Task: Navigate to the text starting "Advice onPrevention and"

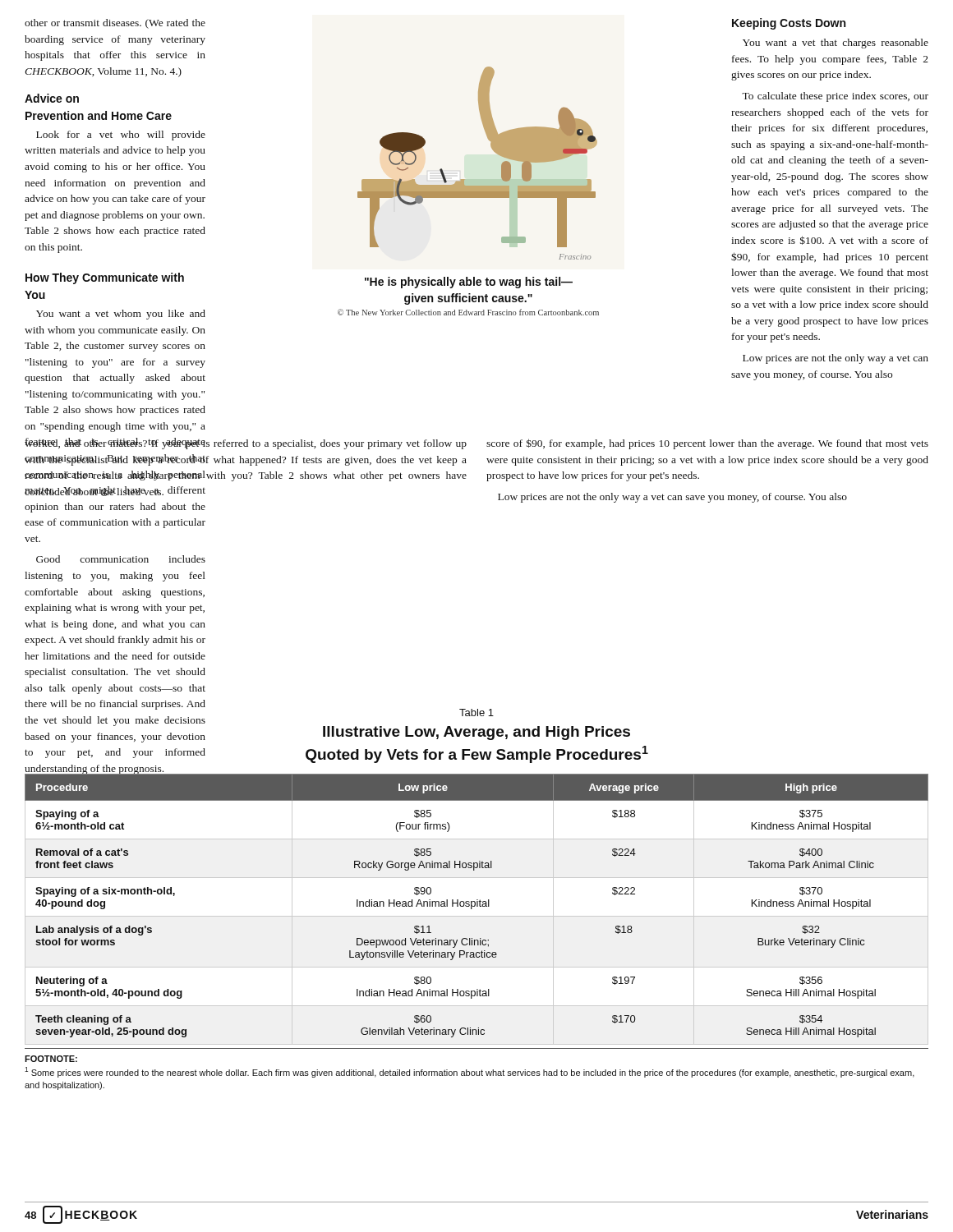Action: [98, 107]
